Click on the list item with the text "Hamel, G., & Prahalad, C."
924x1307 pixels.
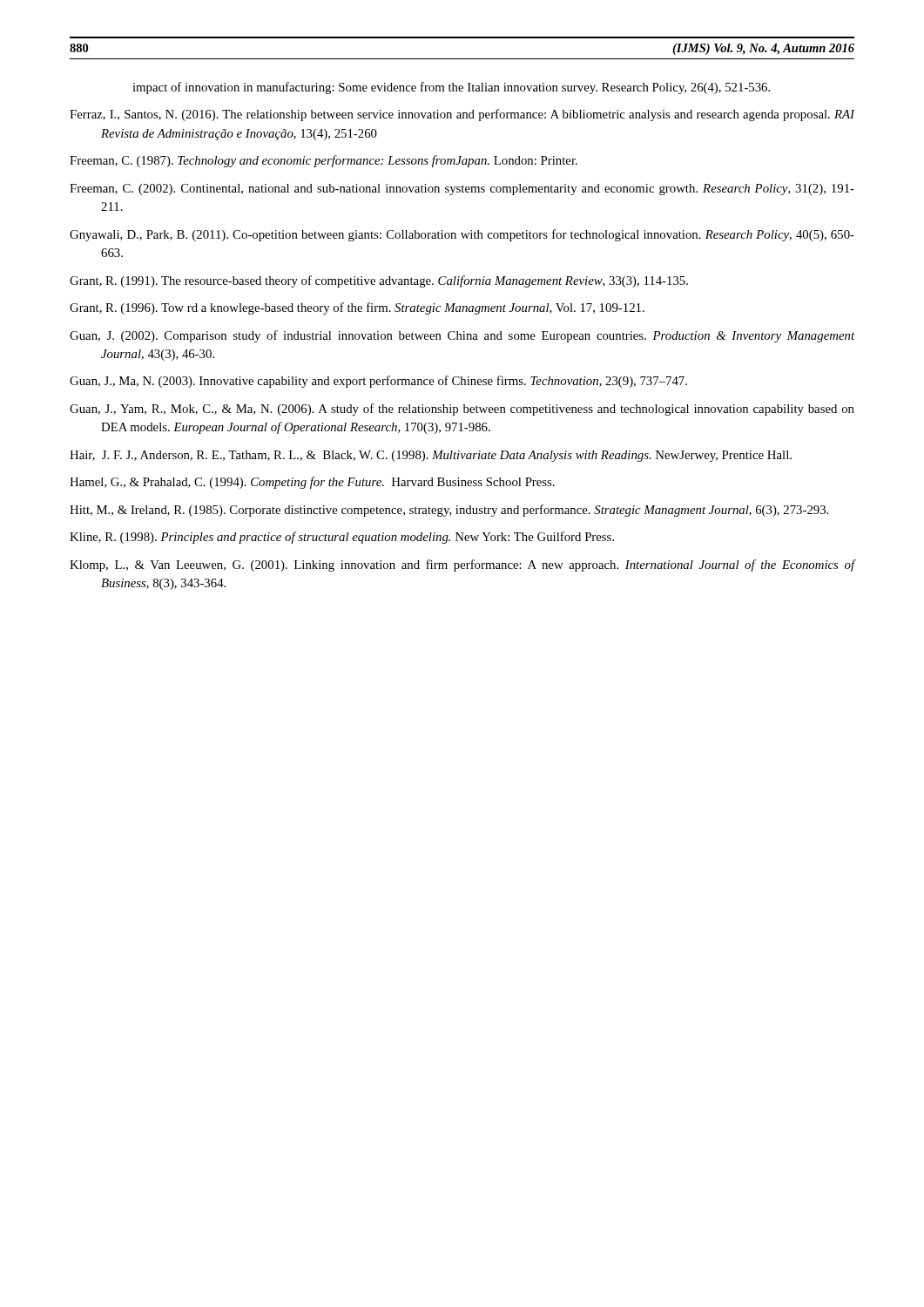pos(312,482)
